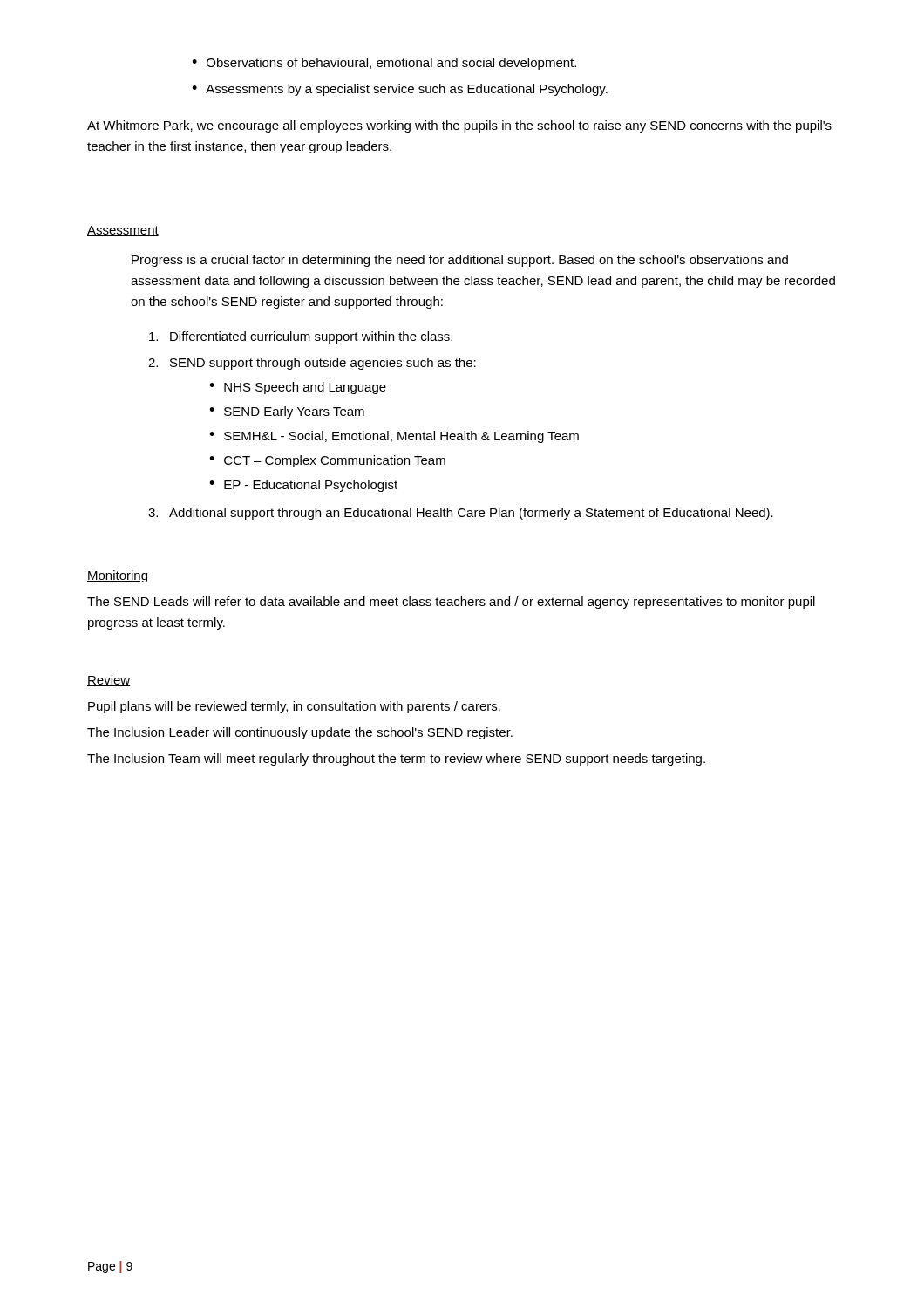This screenshot has height=1308, width=924.
Task: Click on the block starting "3. Additional support through an"
Action: click(x=461, y=513)
